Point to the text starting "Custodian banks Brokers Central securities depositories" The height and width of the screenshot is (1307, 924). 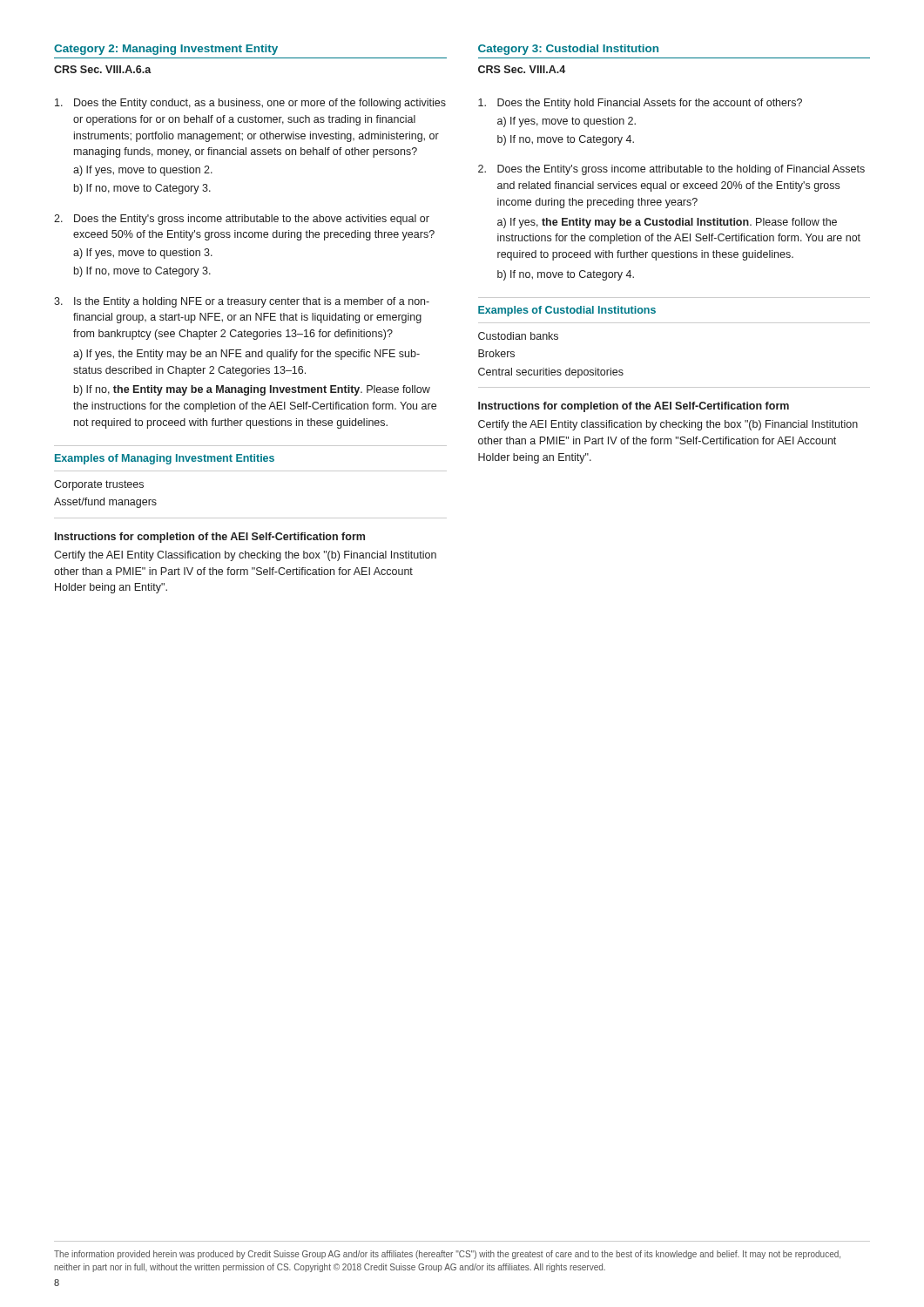[518, 336]
